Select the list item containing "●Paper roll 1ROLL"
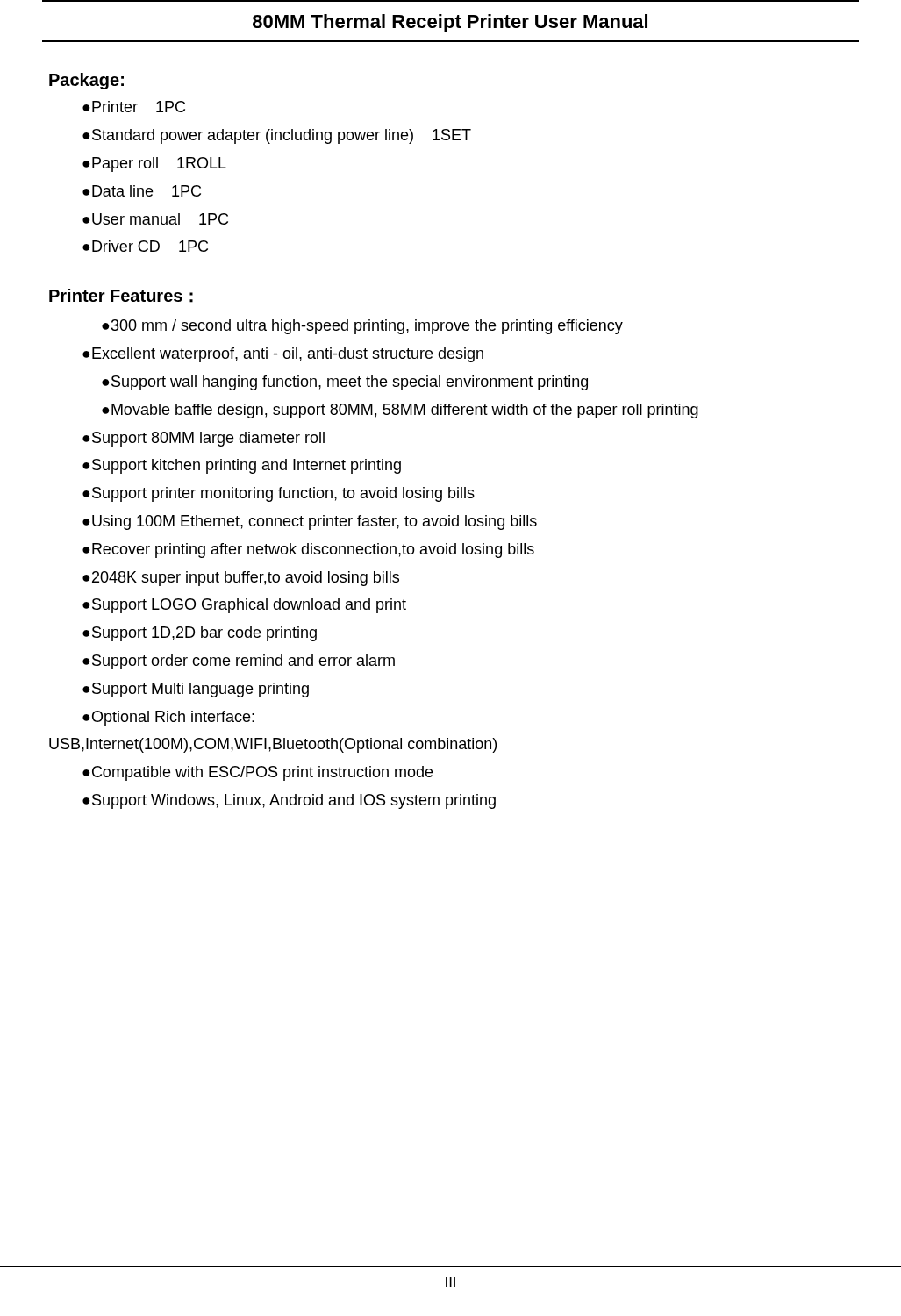The width and height of the screenshot is (901, 1316). [x=154, y=163]
